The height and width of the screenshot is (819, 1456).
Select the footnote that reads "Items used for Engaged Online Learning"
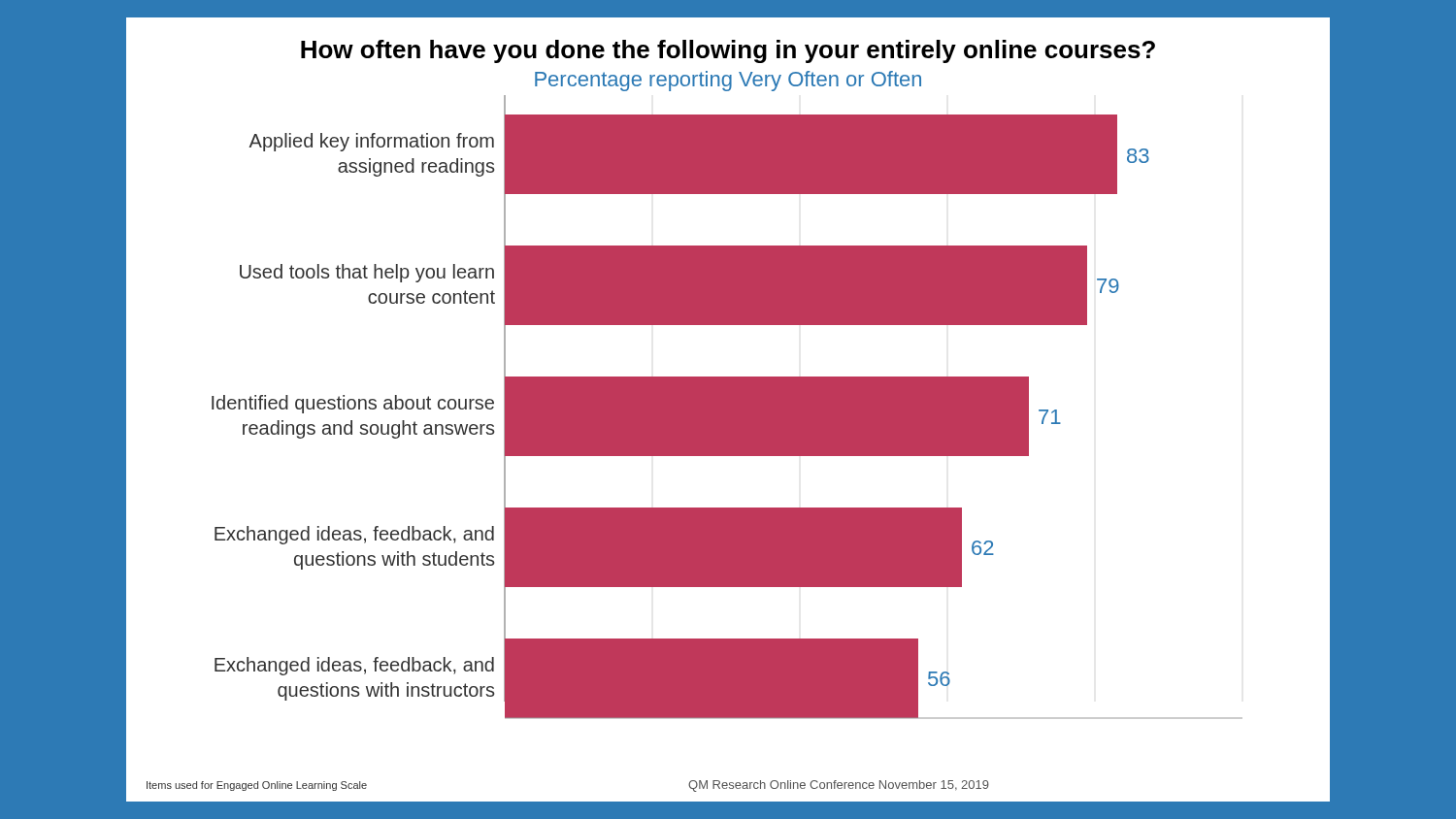(256, 785)
